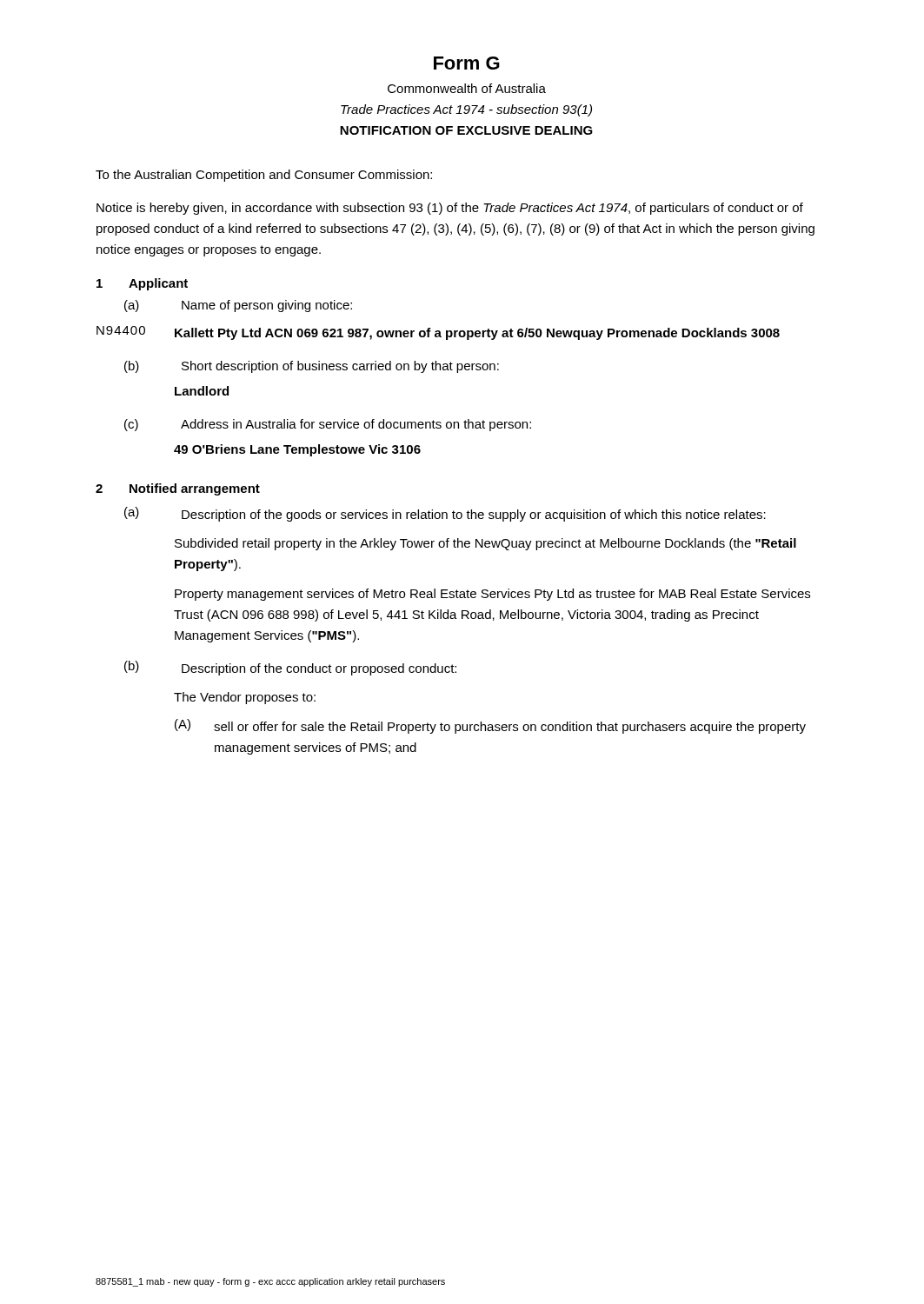Locate the list item that says "(b) Description of the conduct or"
This screenshot has height=1304, width=924.
click(277, 668)
